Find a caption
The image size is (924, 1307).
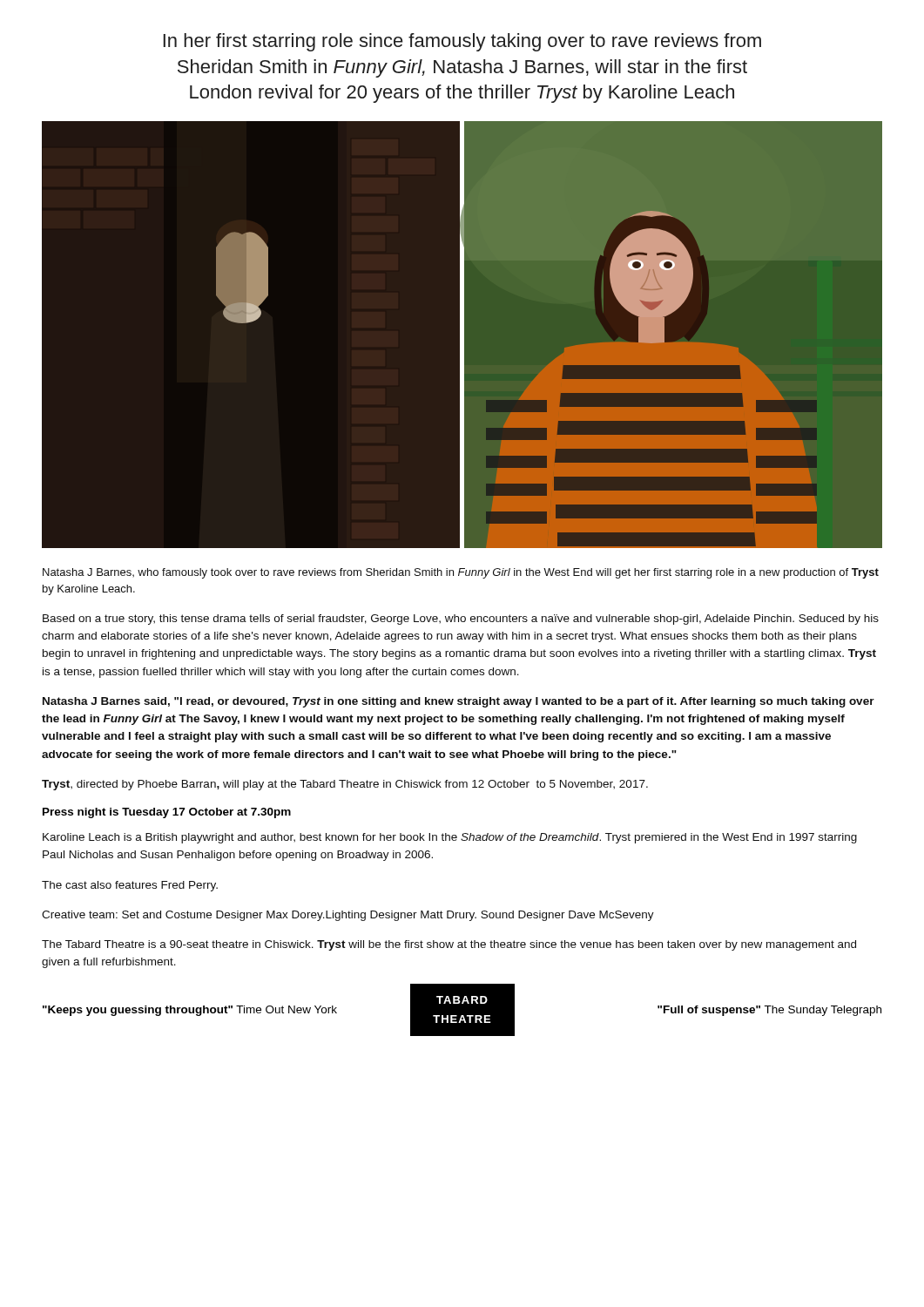click(x=460, y=580)
